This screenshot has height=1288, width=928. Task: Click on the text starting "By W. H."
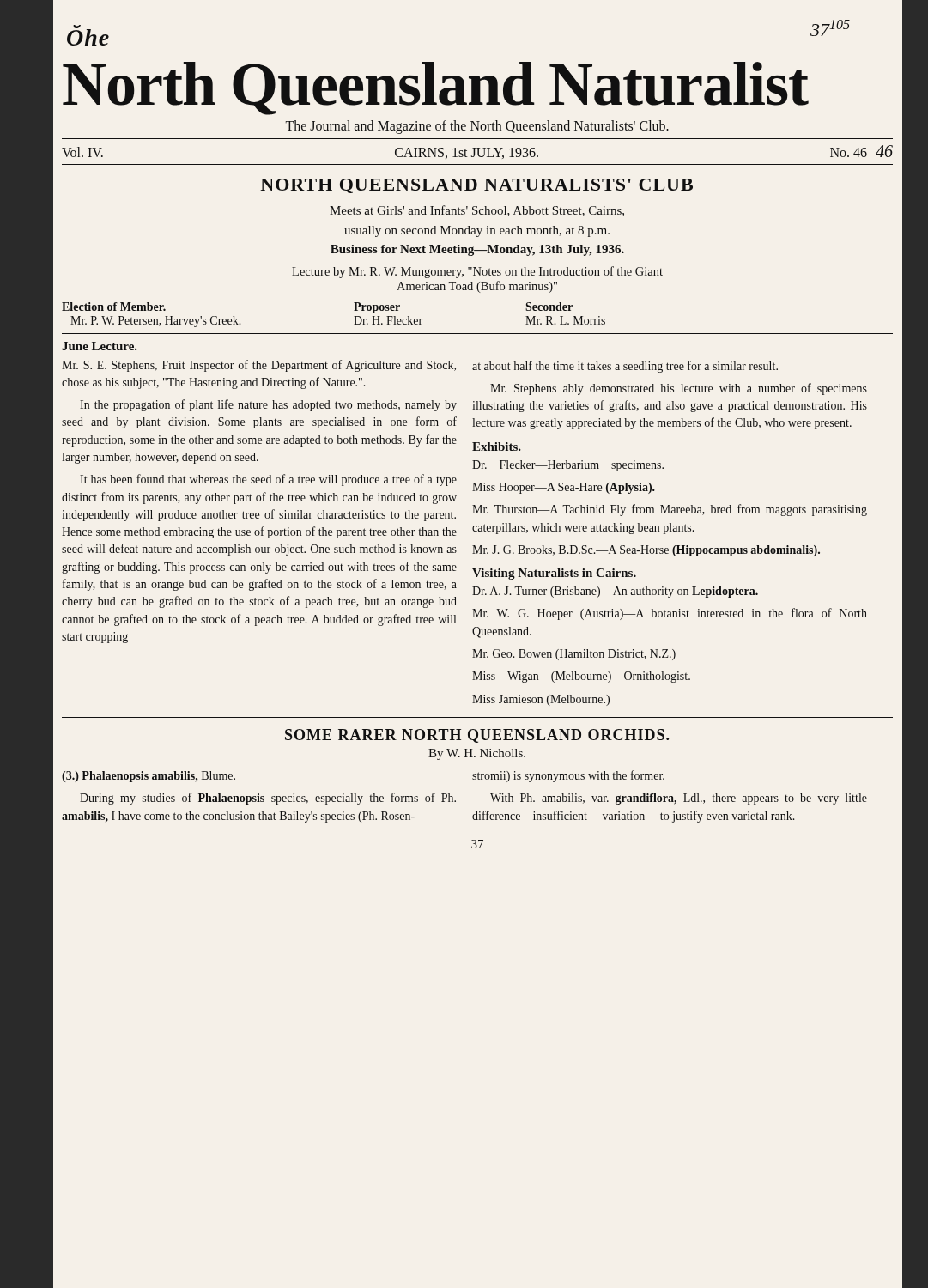tap(477, 753)
